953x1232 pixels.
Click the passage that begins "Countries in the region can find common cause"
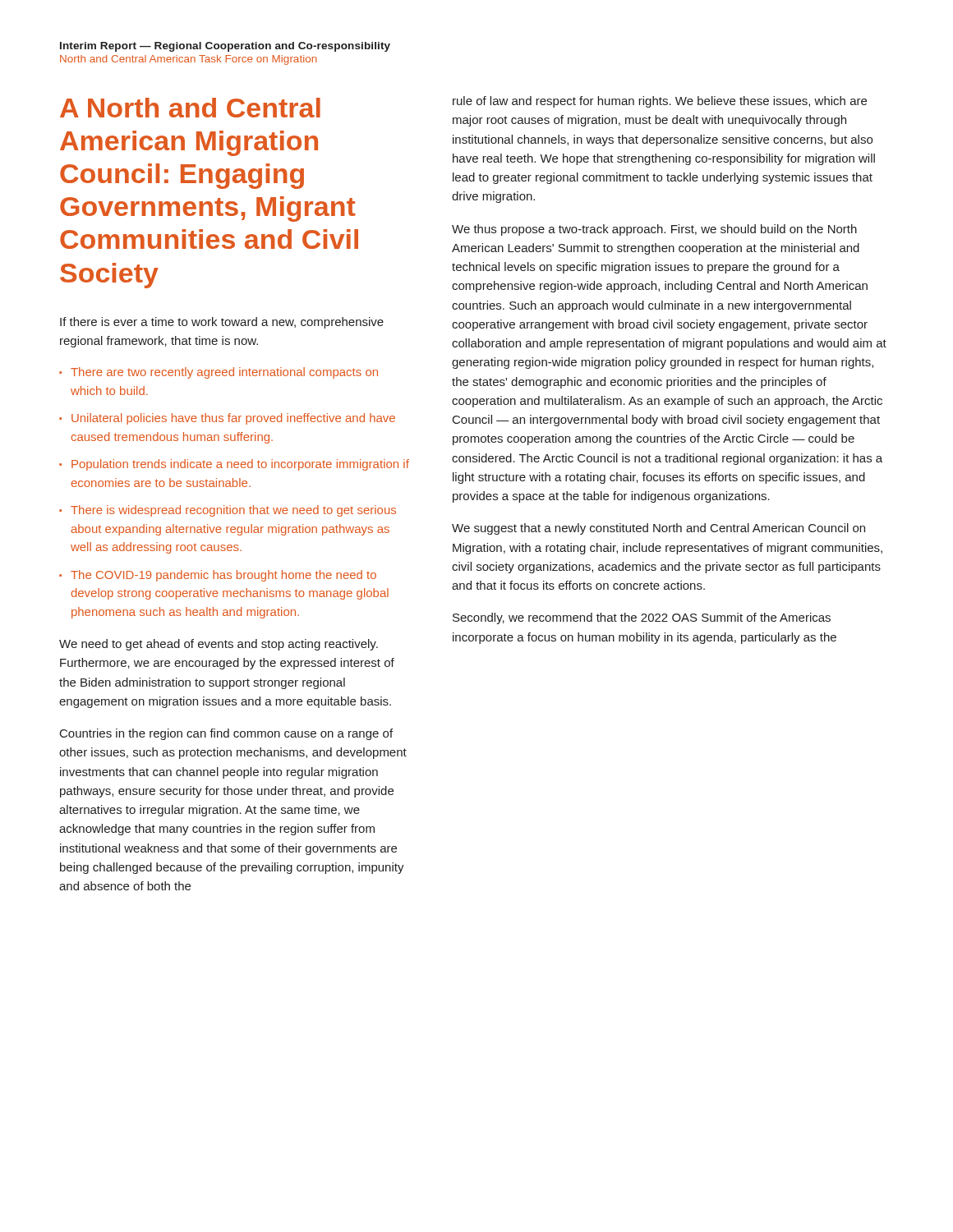tap(233, 810)
